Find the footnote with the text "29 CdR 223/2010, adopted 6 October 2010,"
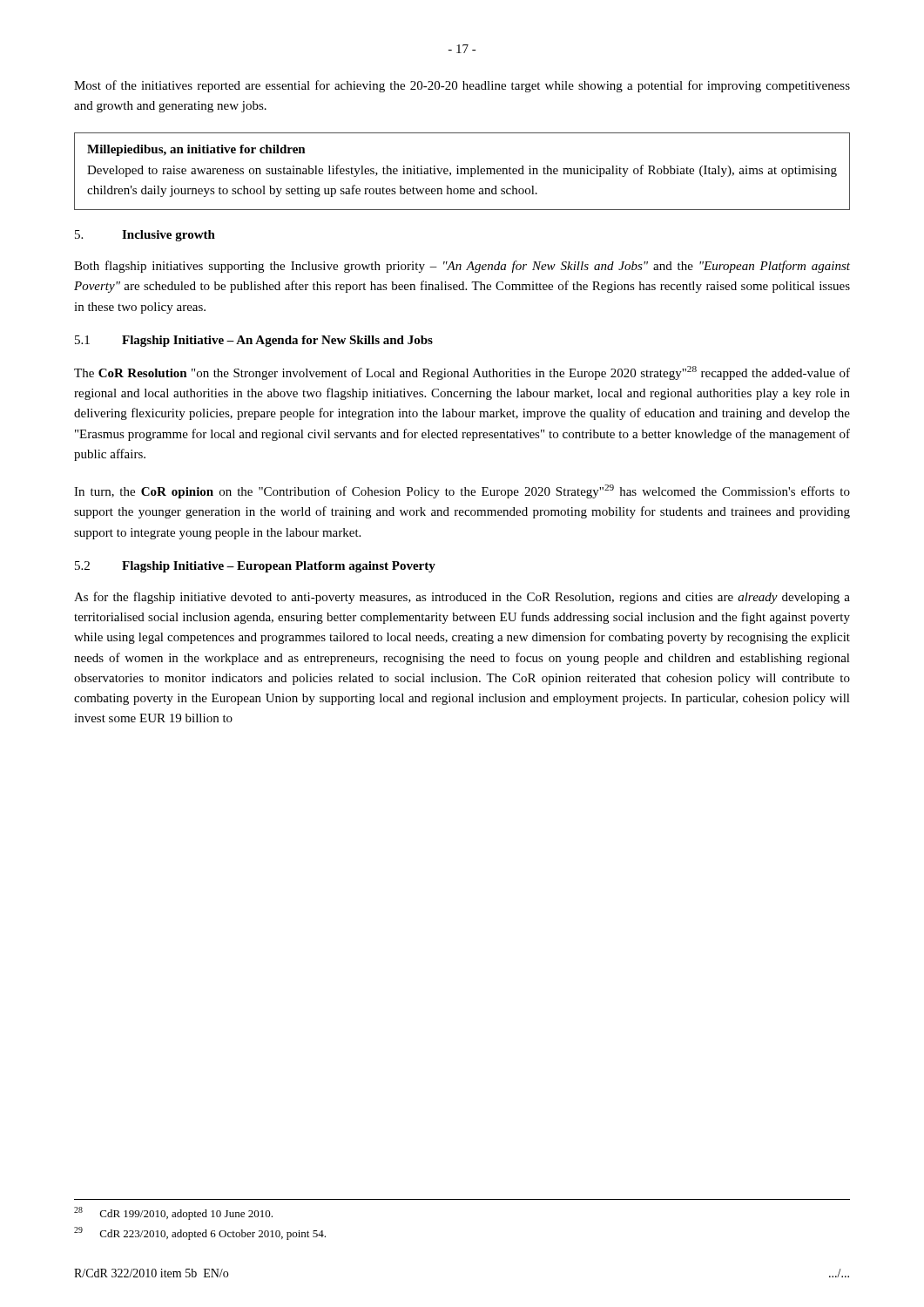924x1307 pixels. pos(200,1233)
